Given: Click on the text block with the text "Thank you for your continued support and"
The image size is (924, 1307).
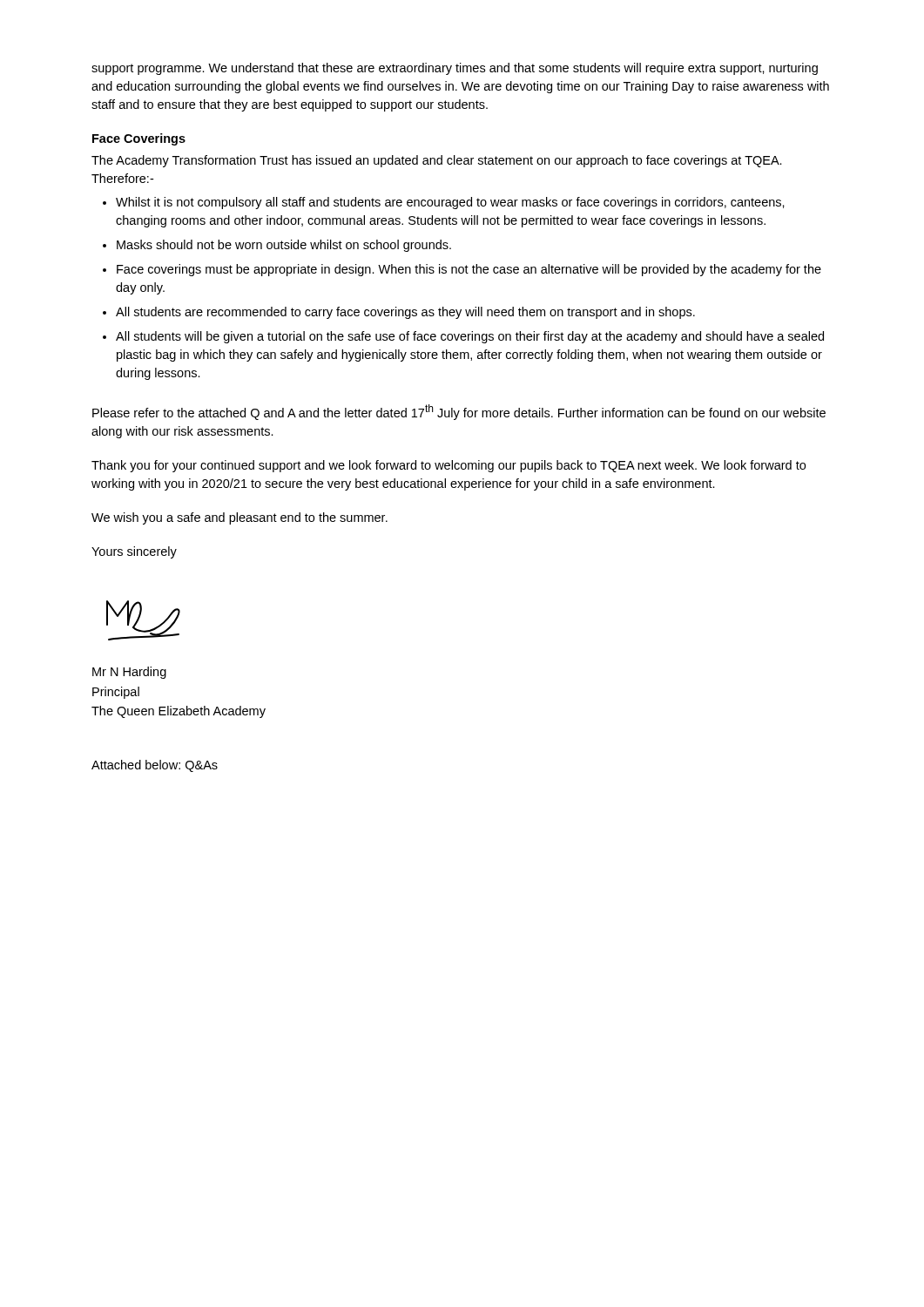Looking at the screenshot, I should 449,475.
